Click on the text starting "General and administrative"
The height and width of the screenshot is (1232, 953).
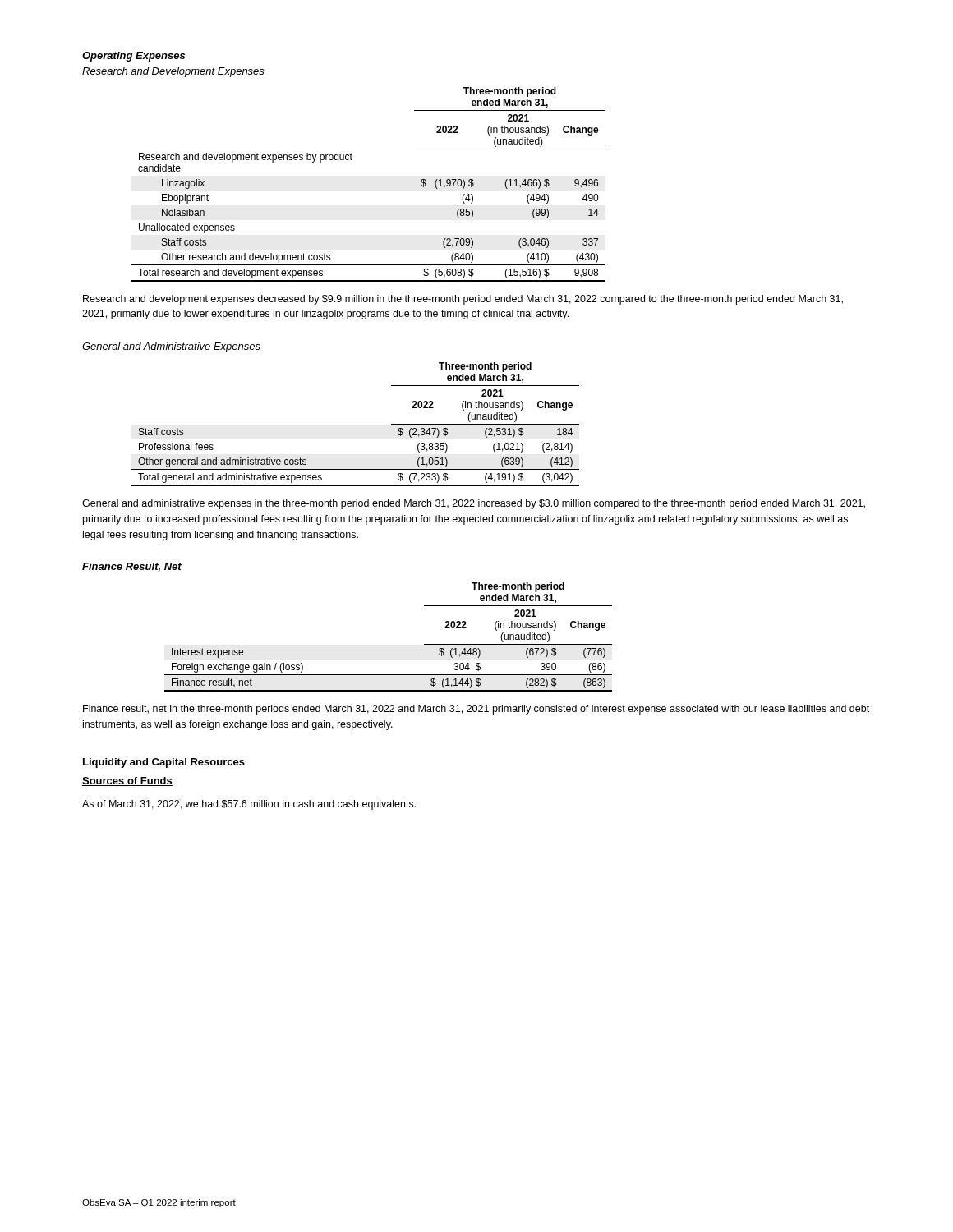point(474,519)
